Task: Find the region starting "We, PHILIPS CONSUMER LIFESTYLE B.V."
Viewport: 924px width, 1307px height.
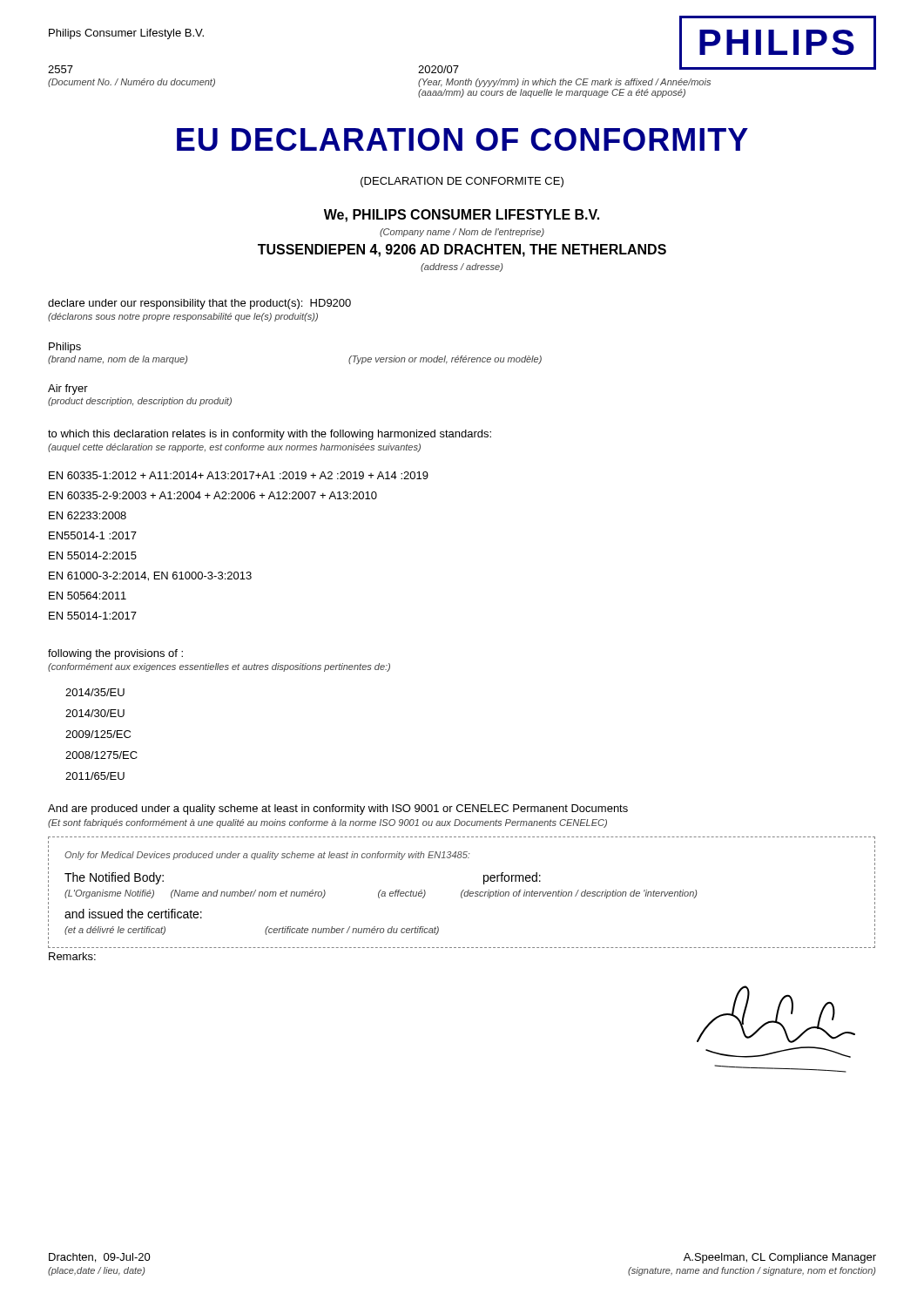Action: tap(462, 215)
